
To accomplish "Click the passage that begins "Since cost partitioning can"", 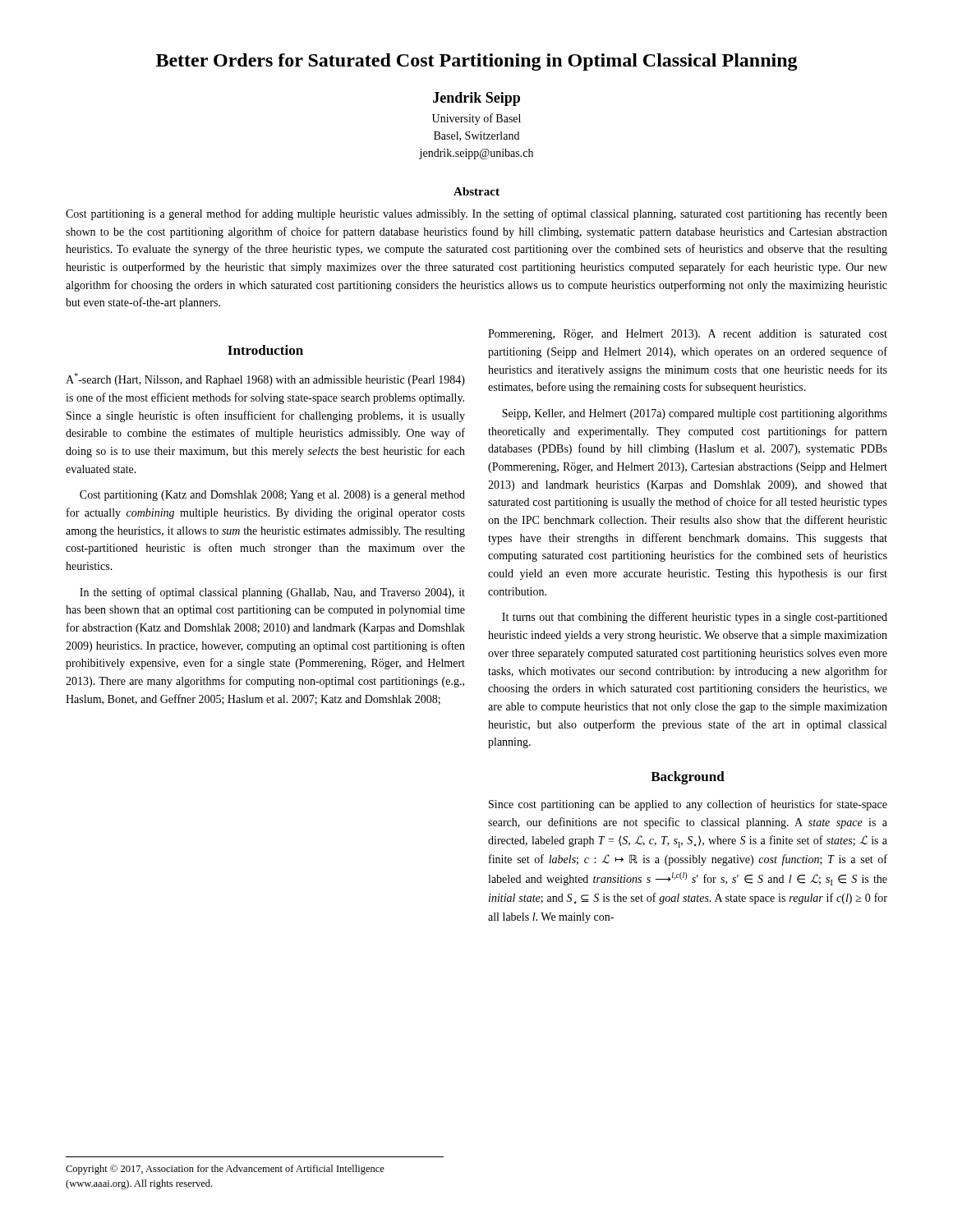I will [688, 861].
